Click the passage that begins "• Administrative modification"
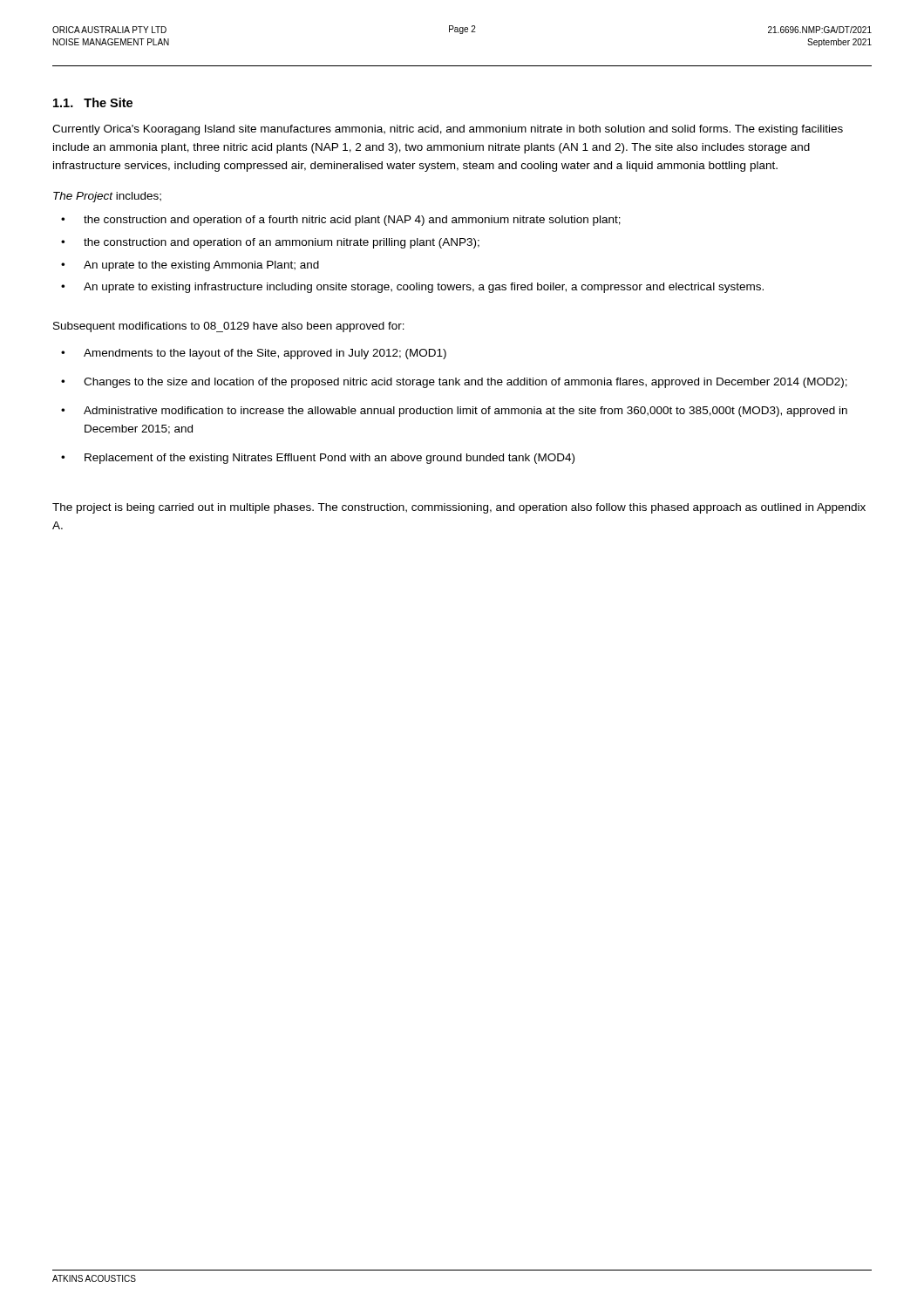The height and width of the screenshot is (1308, 924). click(466, 420)
